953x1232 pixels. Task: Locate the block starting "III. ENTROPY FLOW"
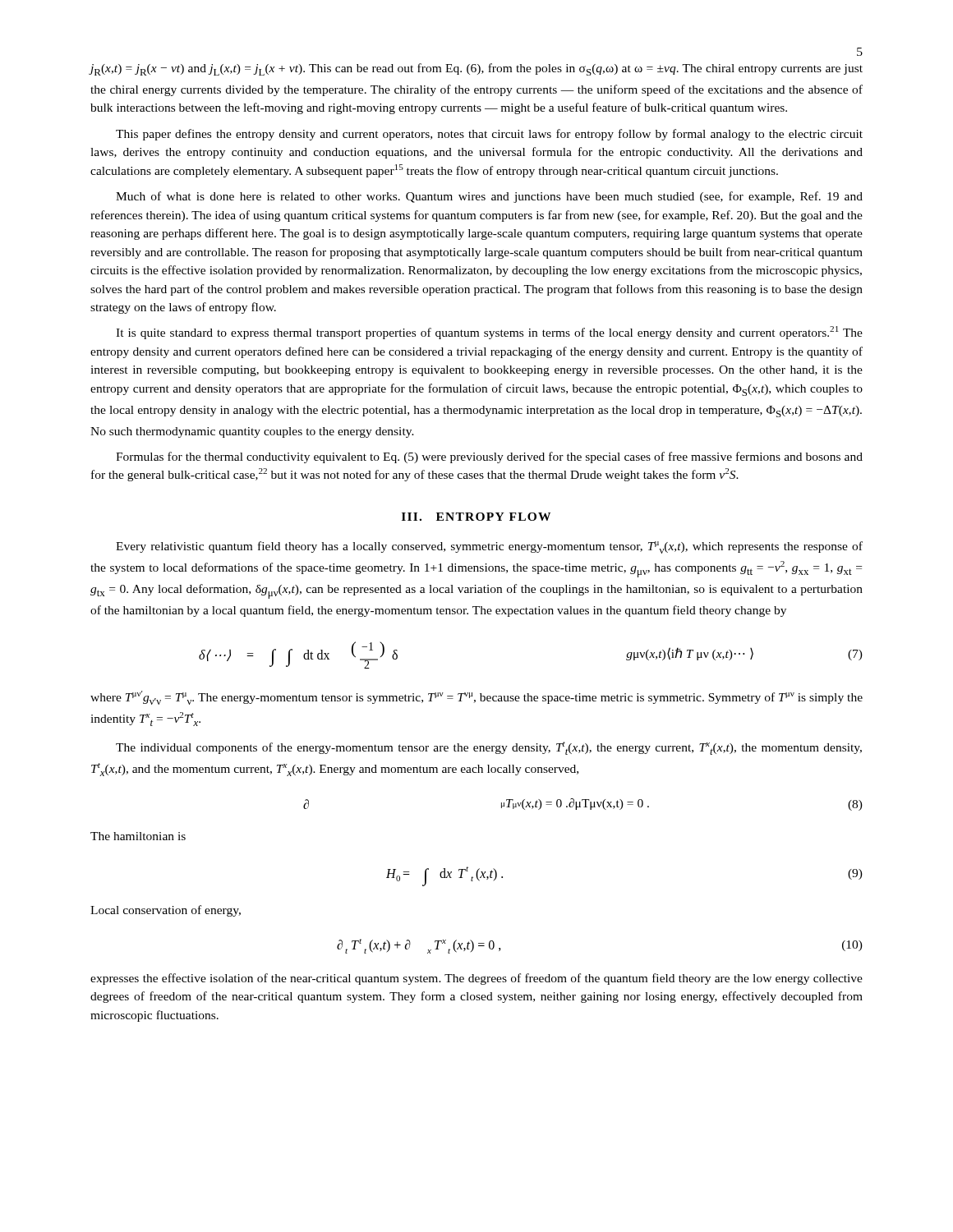tap(476, 516)
